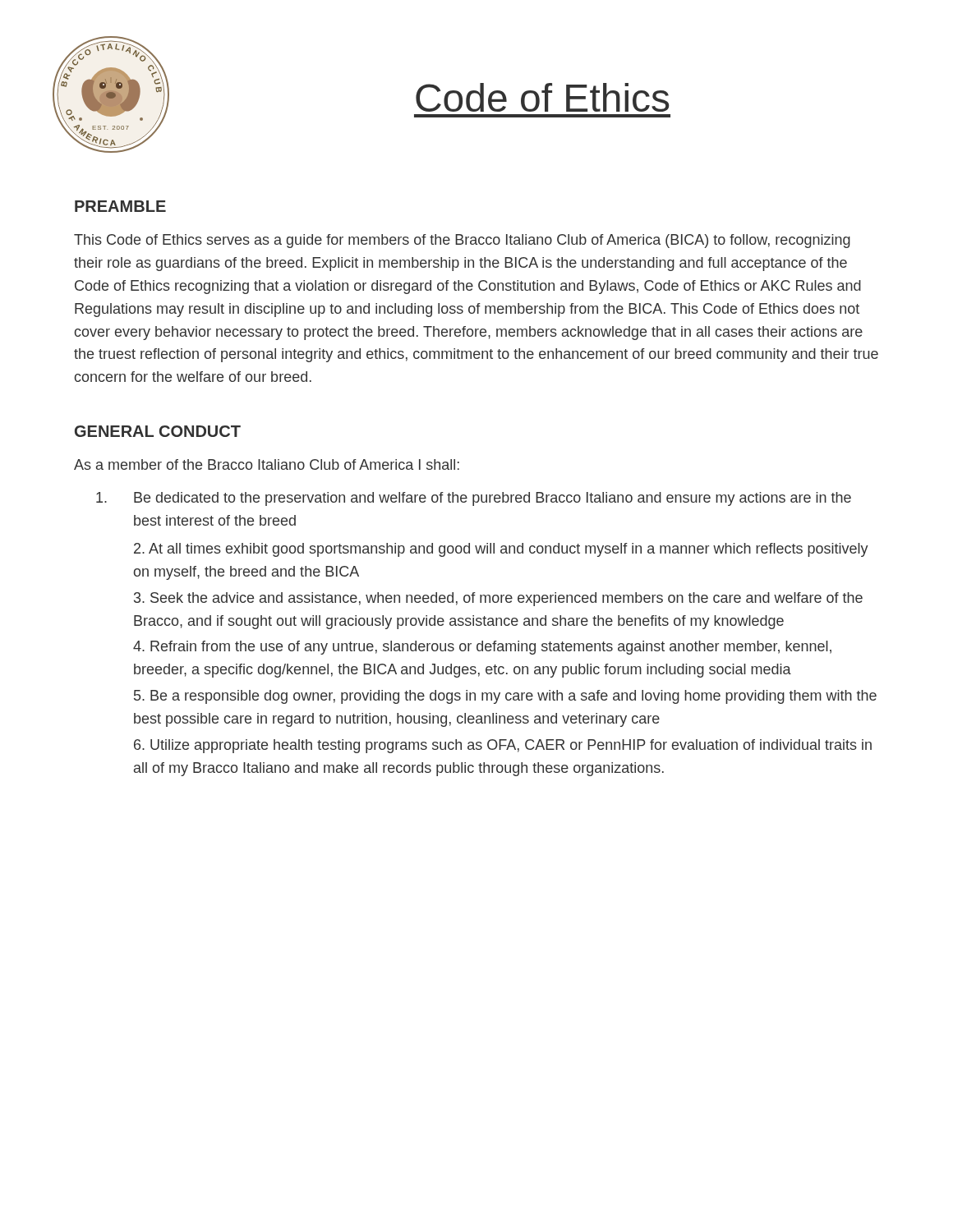Viewport: 953px width, 1232px height.
Task: Click the logo
Action: tap(115, 98)
